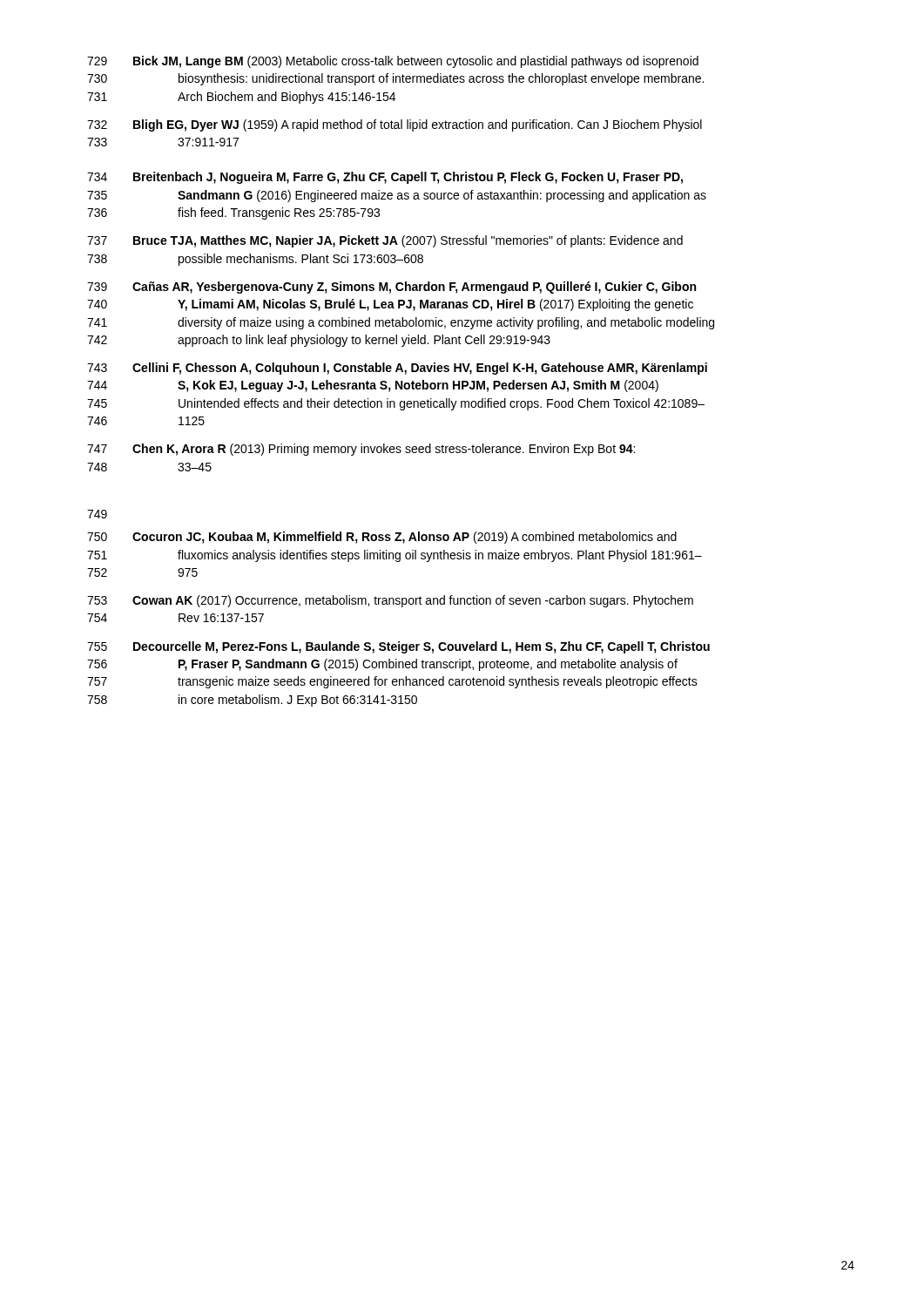This screenshot has width=924, height=1307.
Task: Where is the passage that starts "753 Cowan AK (2017)"?
Action: pos(390,601)
